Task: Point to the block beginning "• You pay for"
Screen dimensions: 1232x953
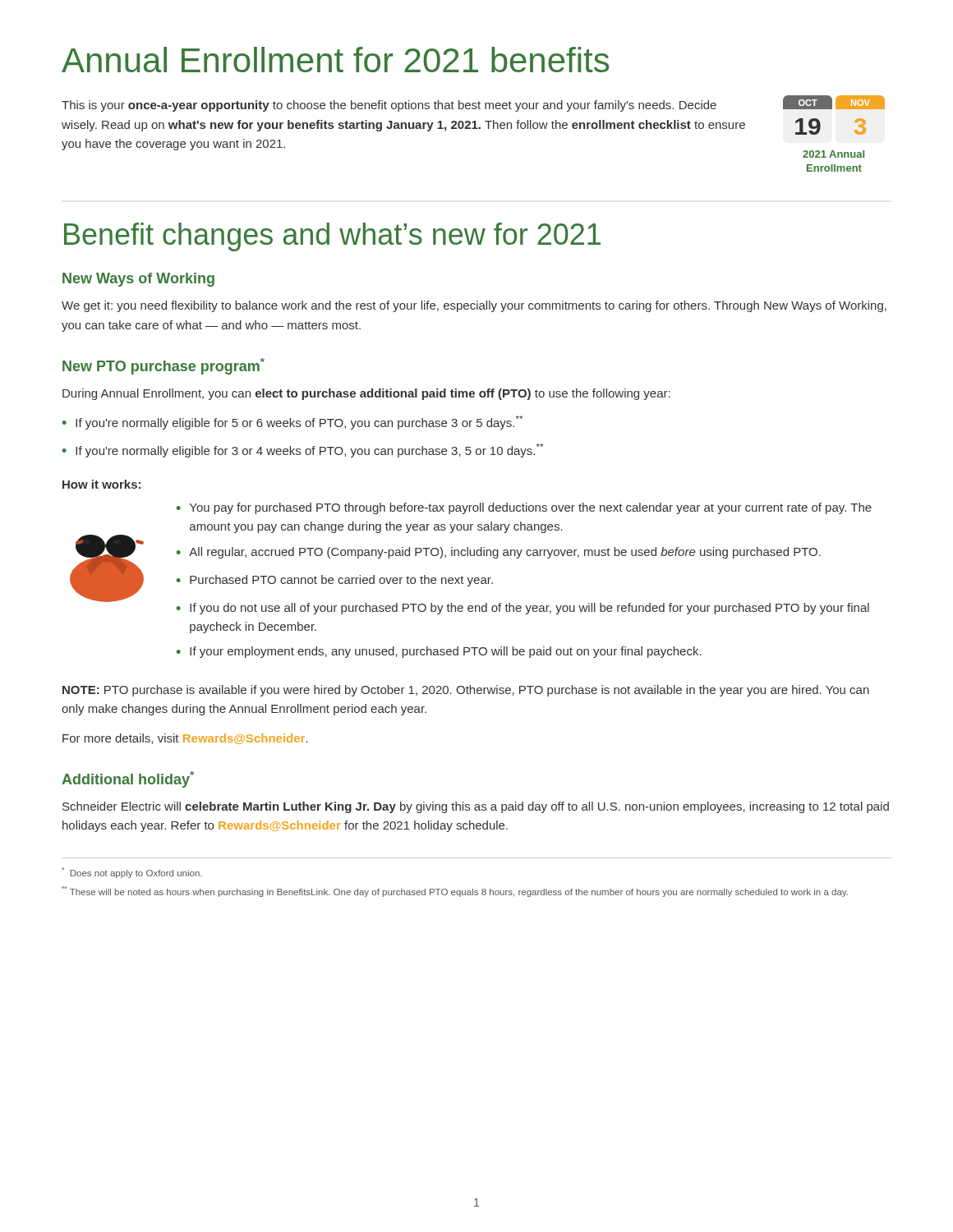Action: pos(534,517)
